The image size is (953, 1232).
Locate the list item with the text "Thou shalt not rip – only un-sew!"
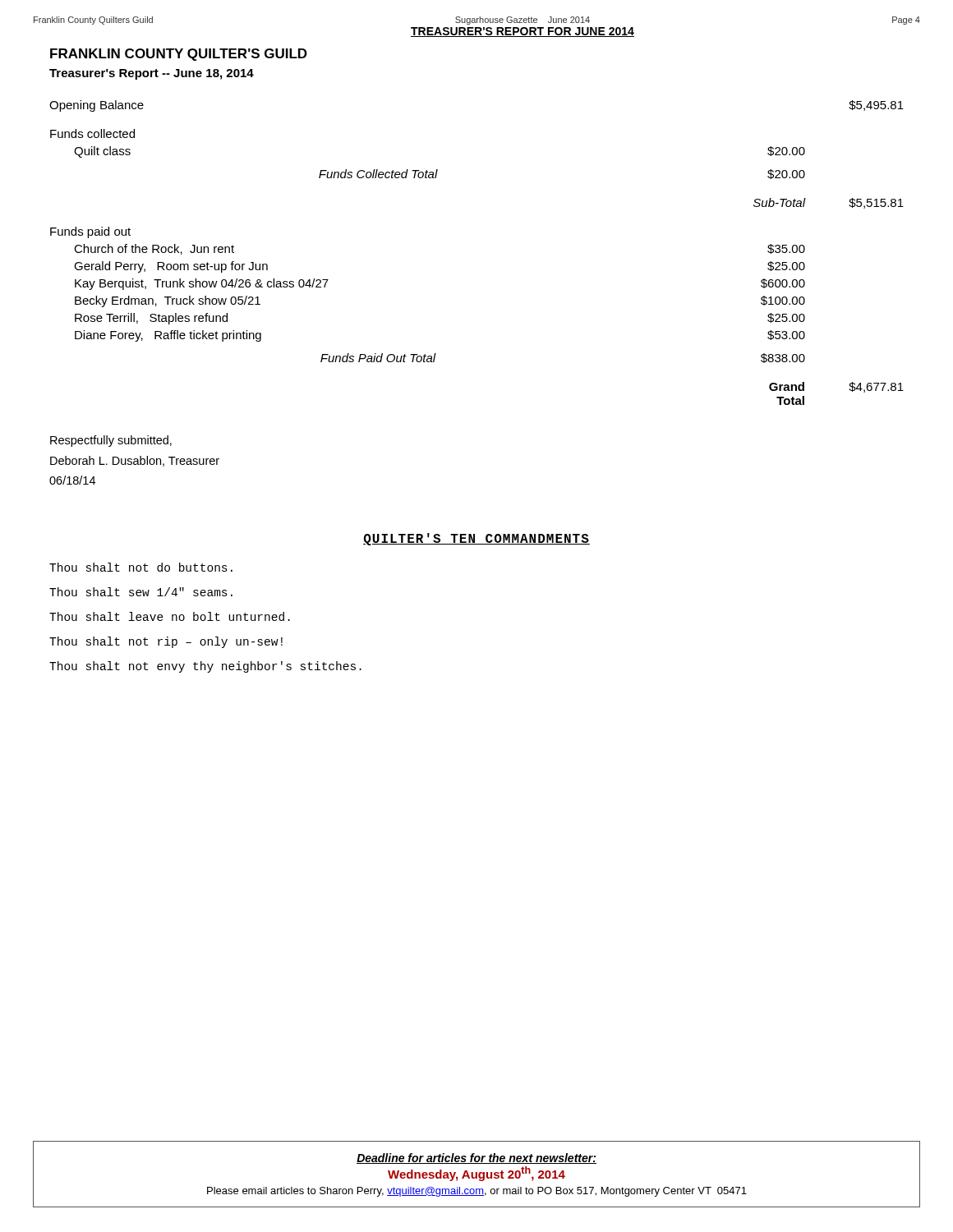click(167, 642)
